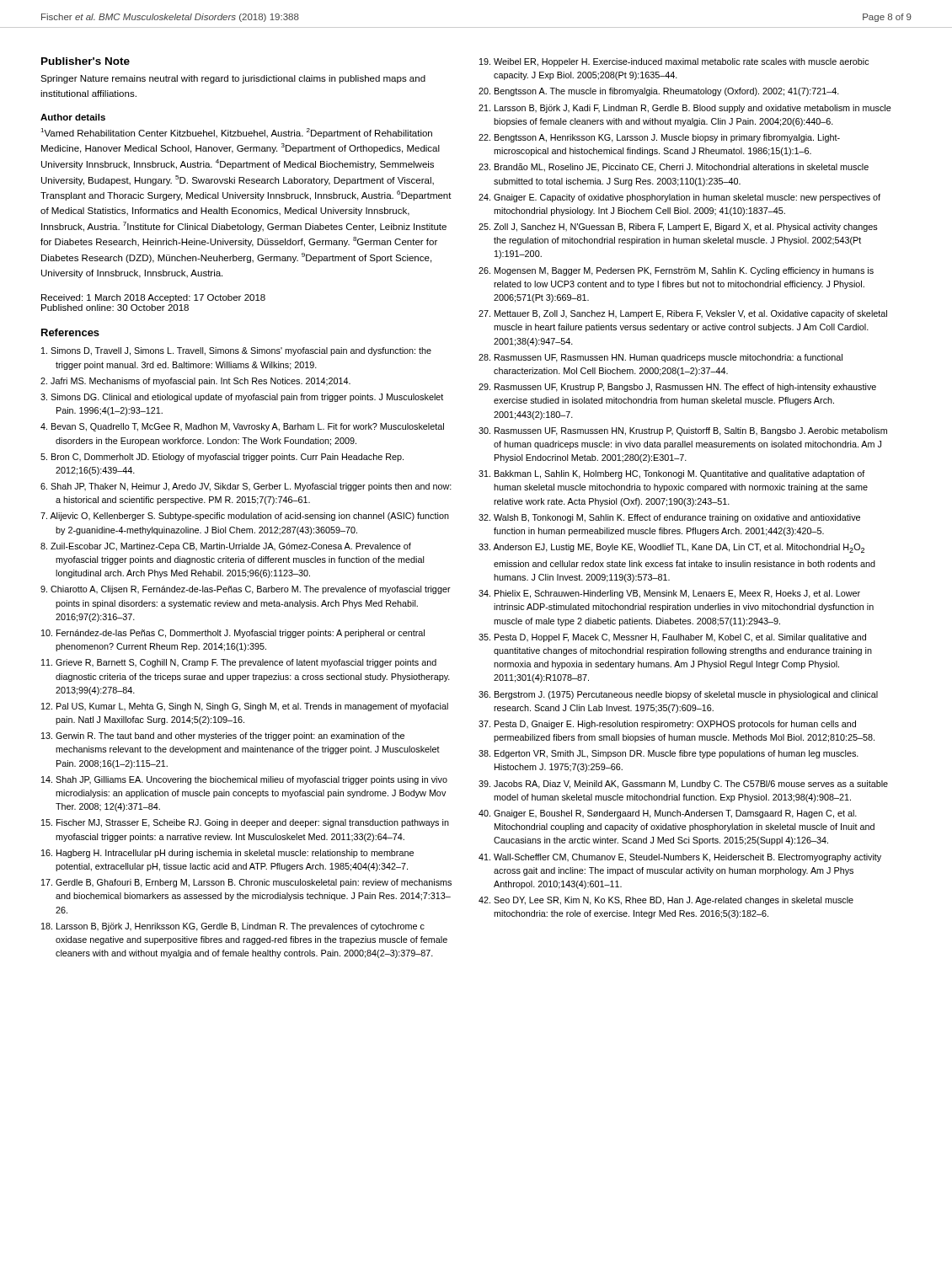This screenshot has height=1264, width=952.
Task: Point to the region starting "27. Mettauer B,"
Action: 683,327
